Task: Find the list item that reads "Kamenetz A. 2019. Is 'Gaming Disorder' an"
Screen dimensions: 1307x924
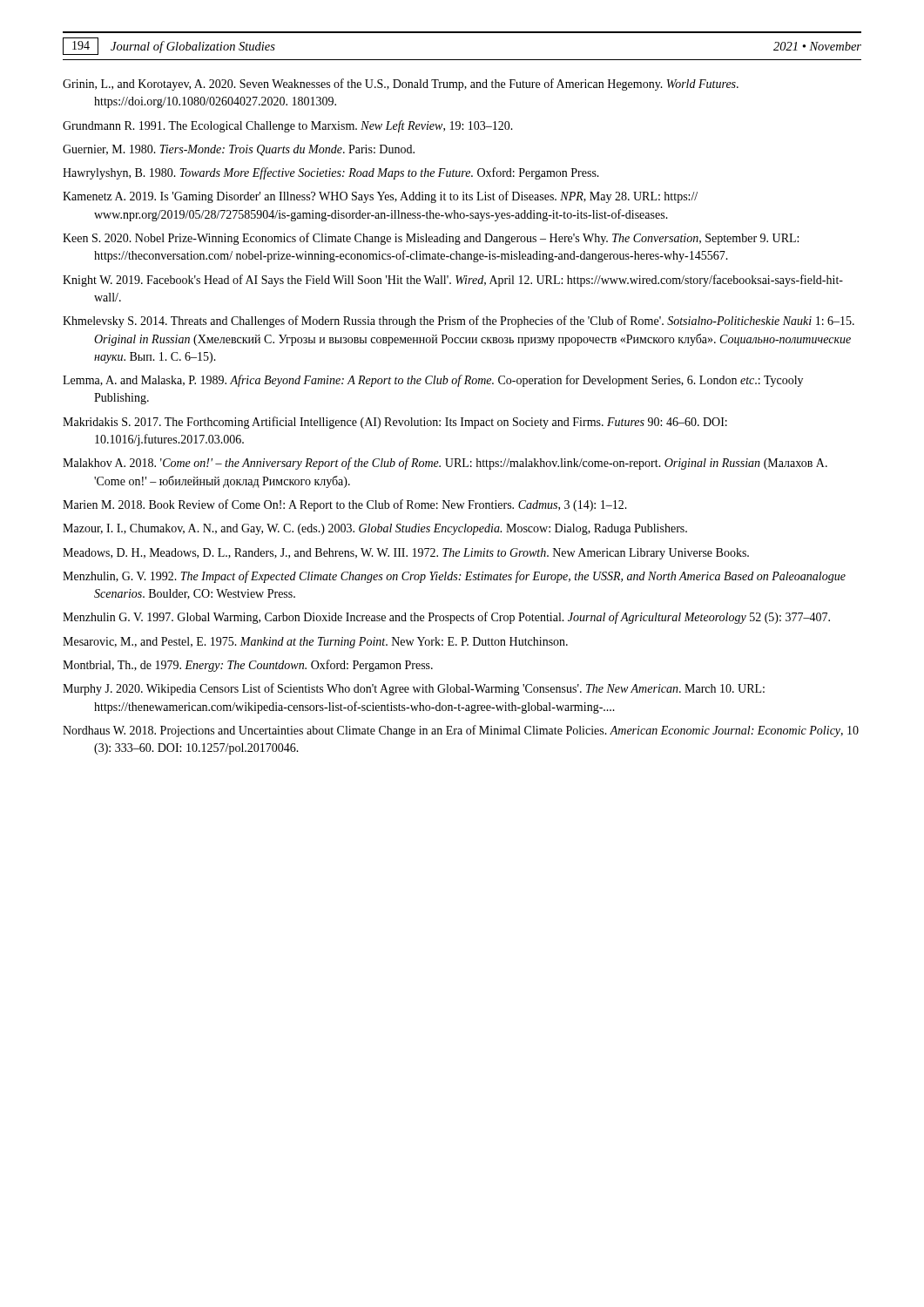Action: [x=380, y=206]
